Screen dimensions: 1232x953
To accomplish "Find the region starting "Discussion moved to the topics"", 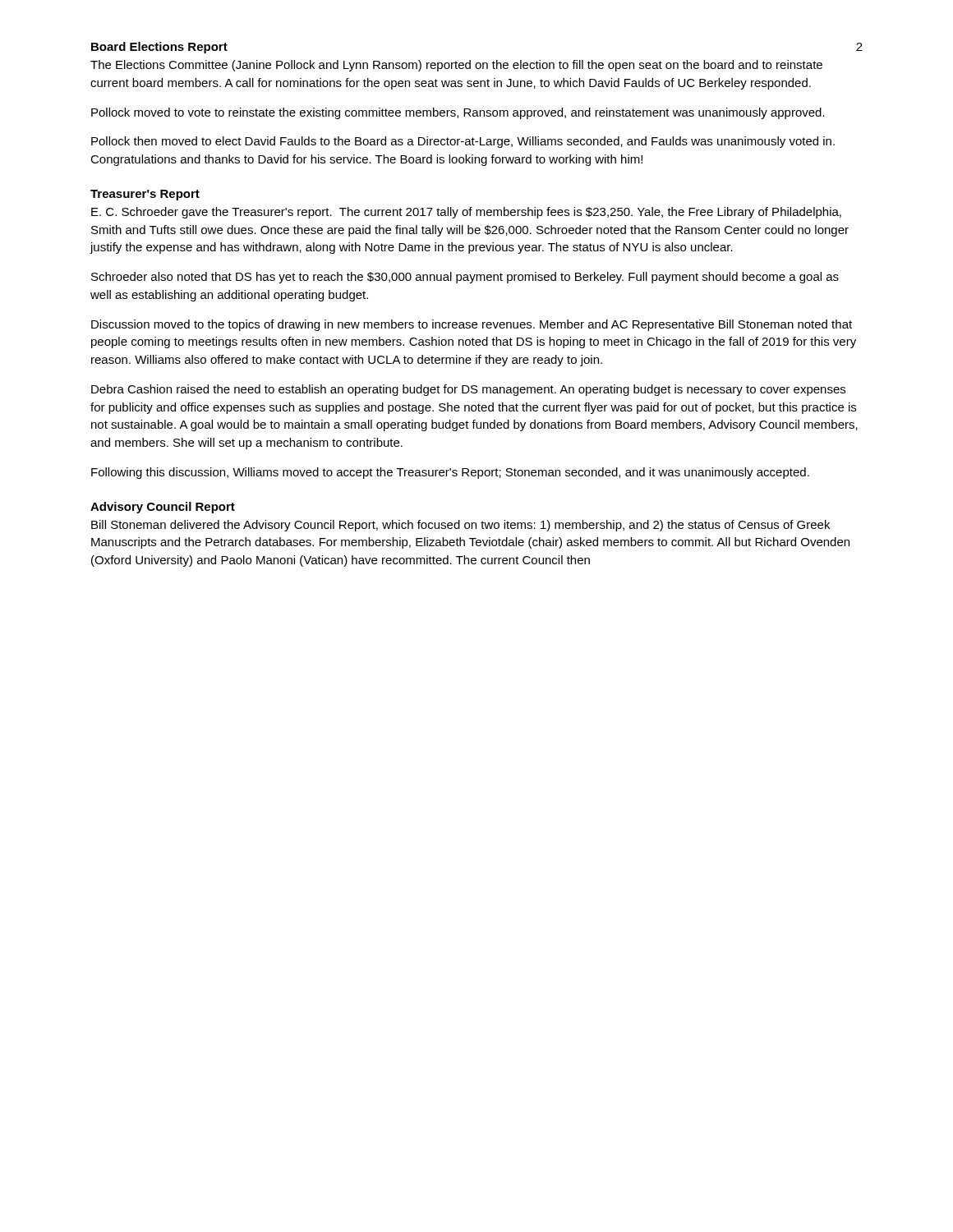I will 473,341.
